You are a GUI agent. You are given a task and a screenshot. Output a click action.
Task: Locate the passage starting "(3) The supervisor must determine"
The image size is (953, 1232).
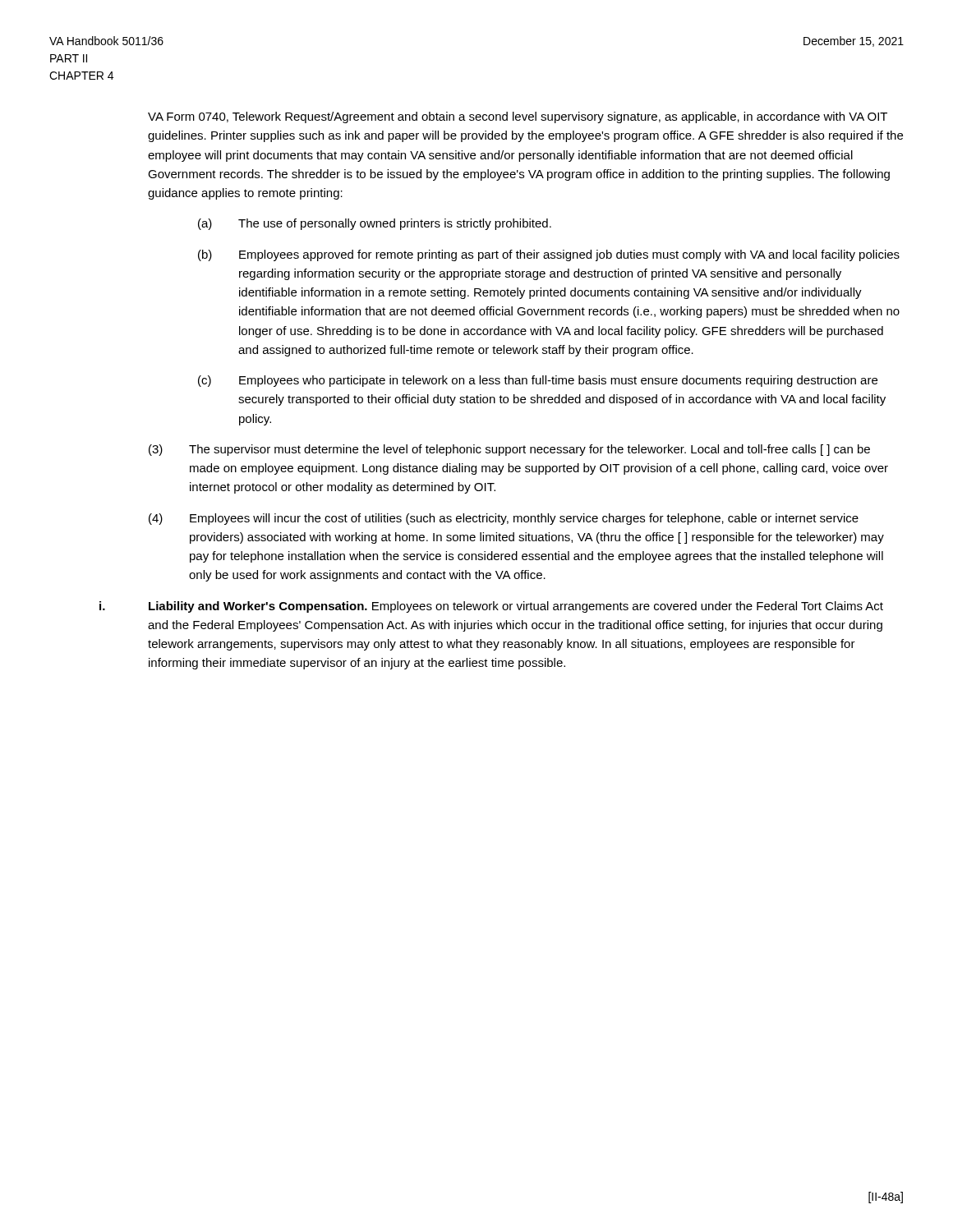pos(526,468)
